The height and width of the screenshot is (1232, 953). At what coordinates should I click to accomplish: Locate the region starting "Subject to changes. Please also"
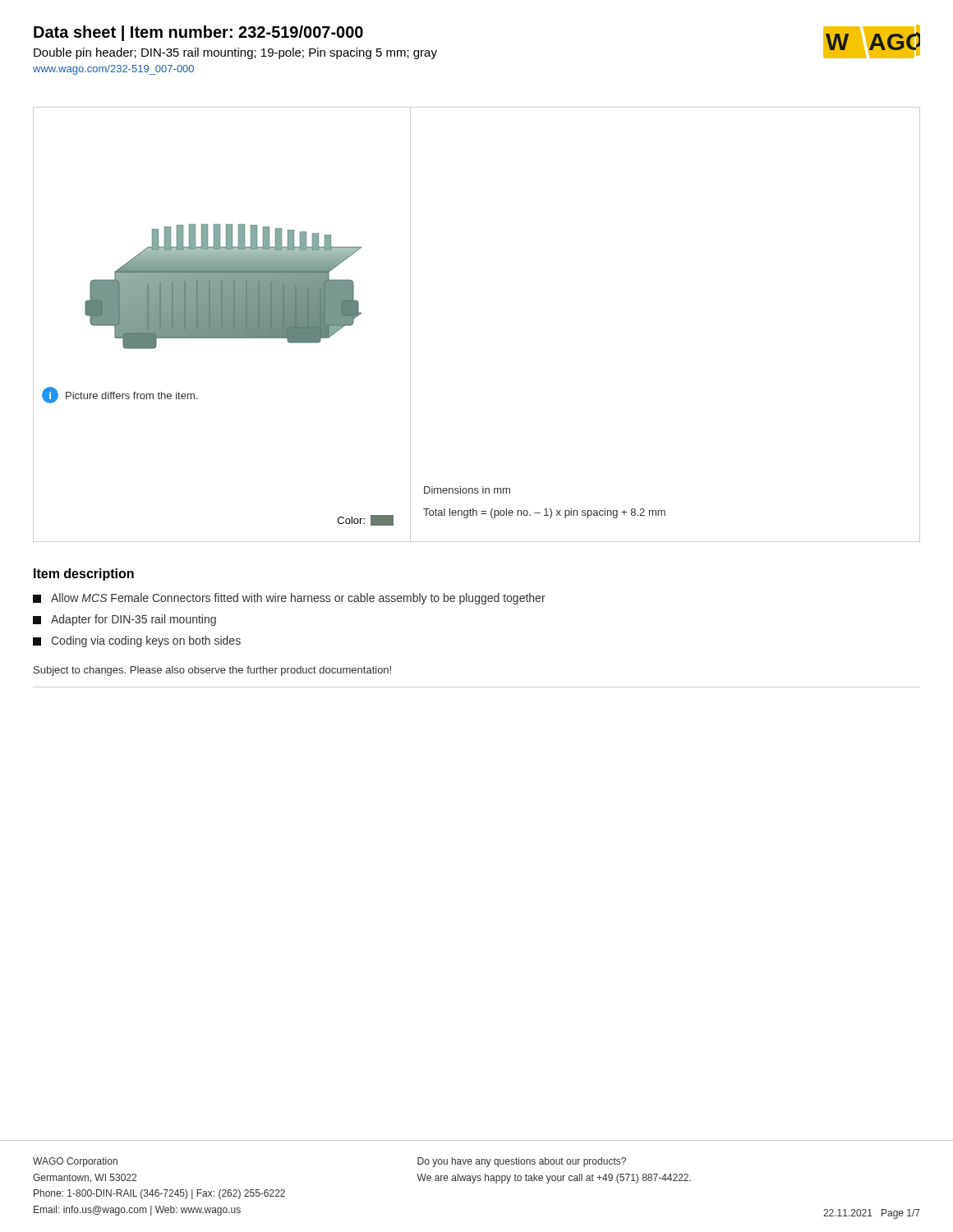[212, 670]
